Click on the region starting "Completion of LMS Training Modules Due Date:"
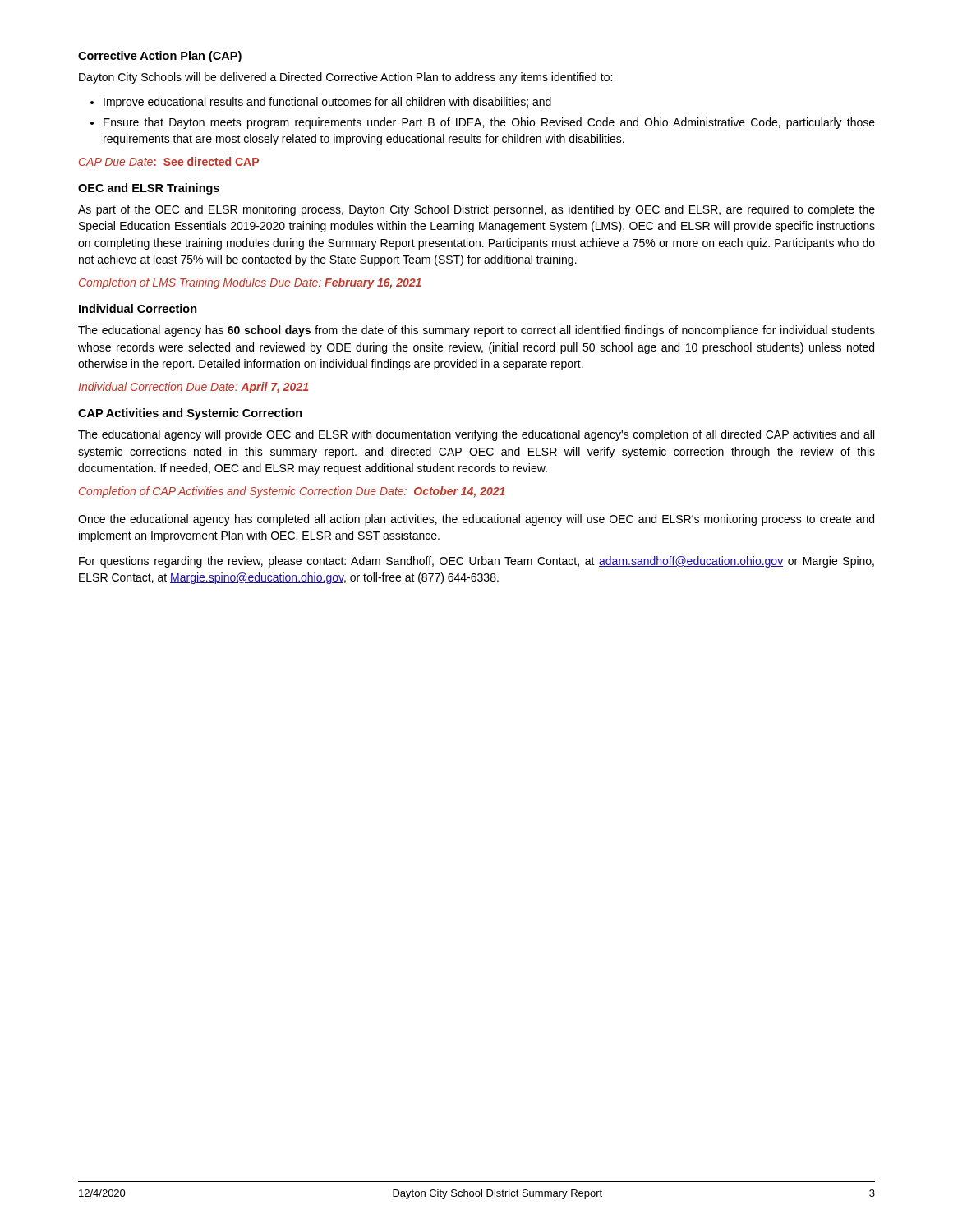 (250, 283)
